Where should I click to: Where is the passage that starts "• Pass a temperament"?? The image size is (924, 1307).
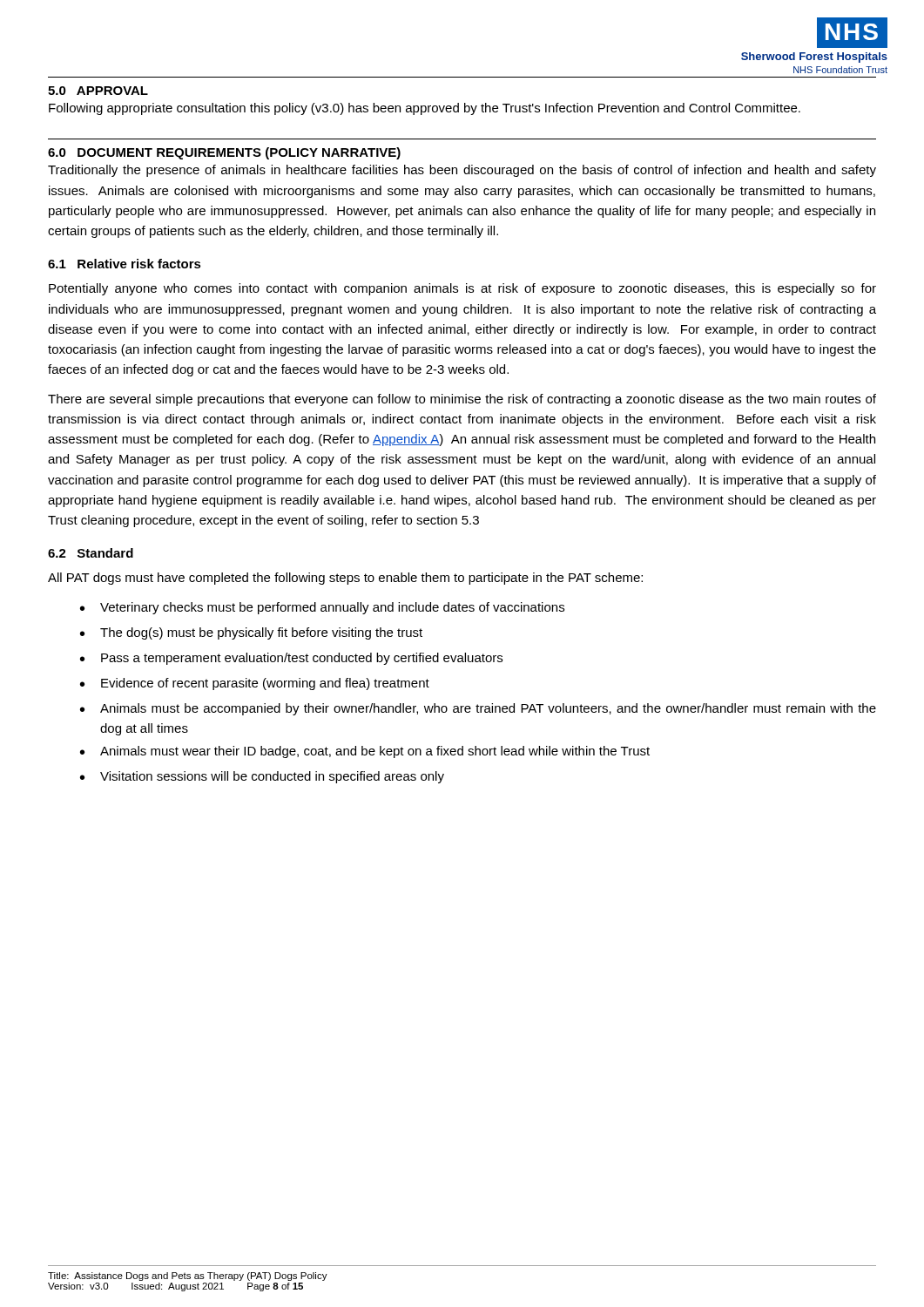478,658
